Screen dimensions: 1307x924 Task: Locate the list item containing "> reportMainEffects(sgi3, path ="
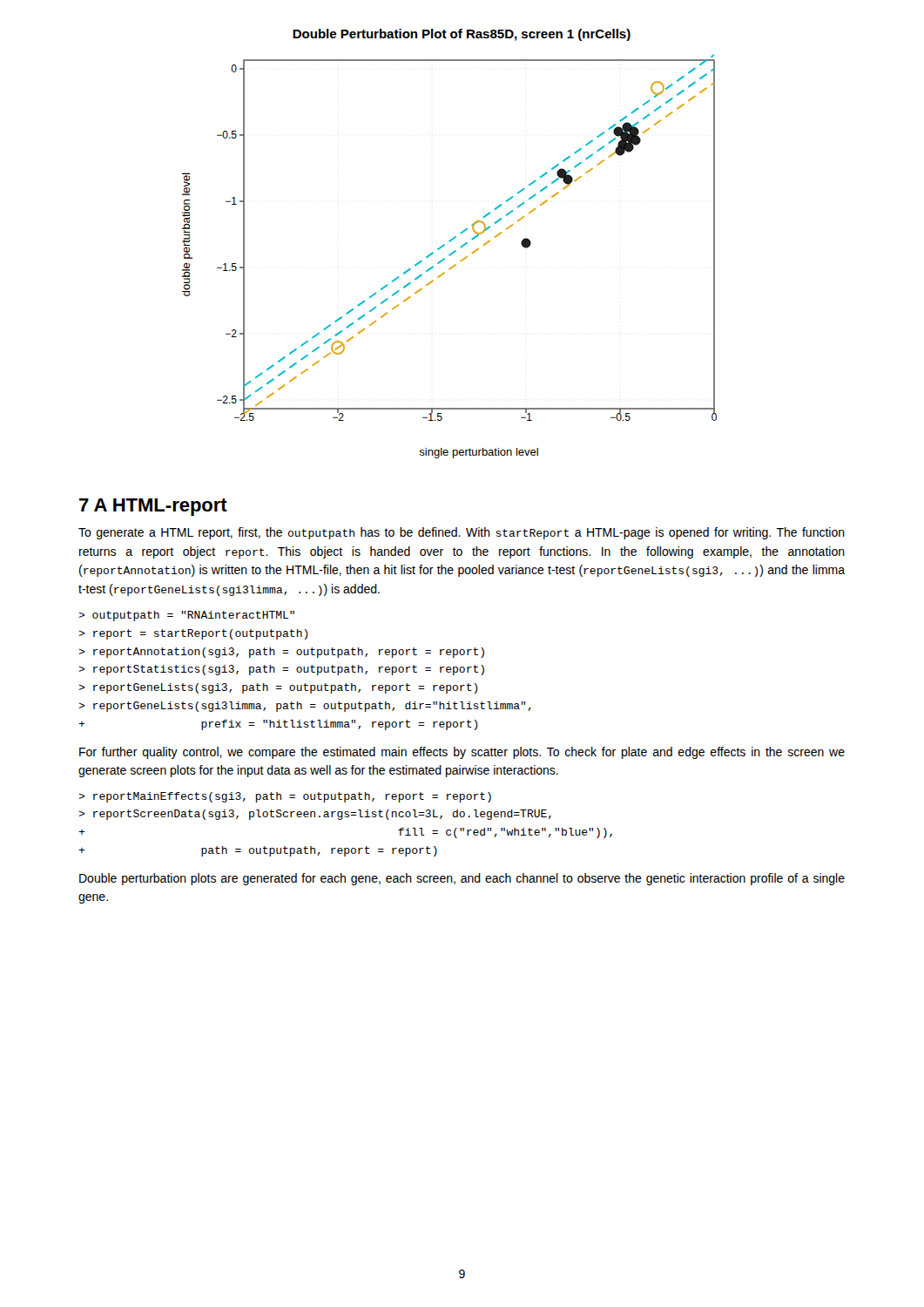click(347, 824)
